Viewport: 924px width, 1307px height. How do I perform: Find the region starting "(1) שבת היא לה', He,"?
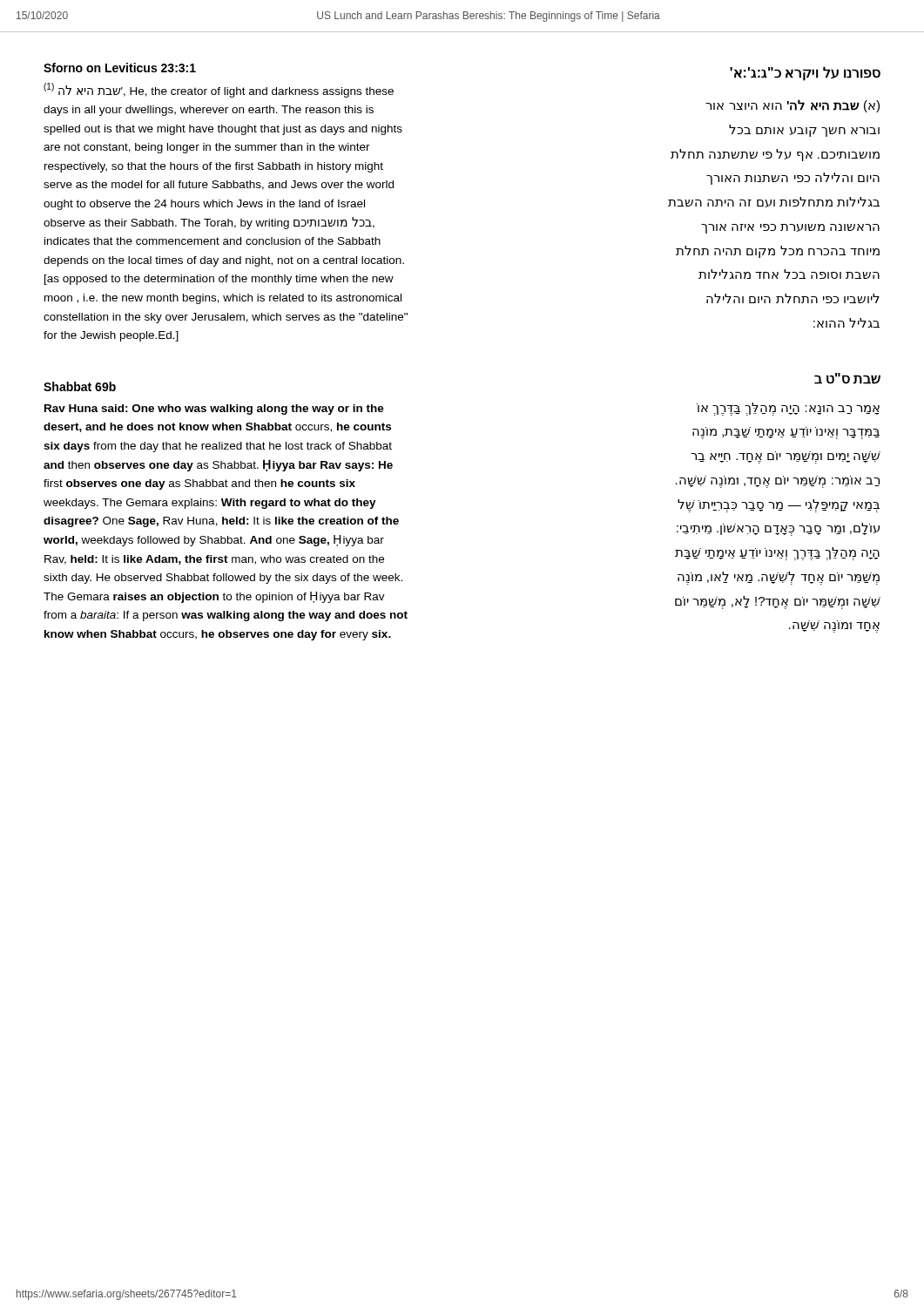coord(226,212)
